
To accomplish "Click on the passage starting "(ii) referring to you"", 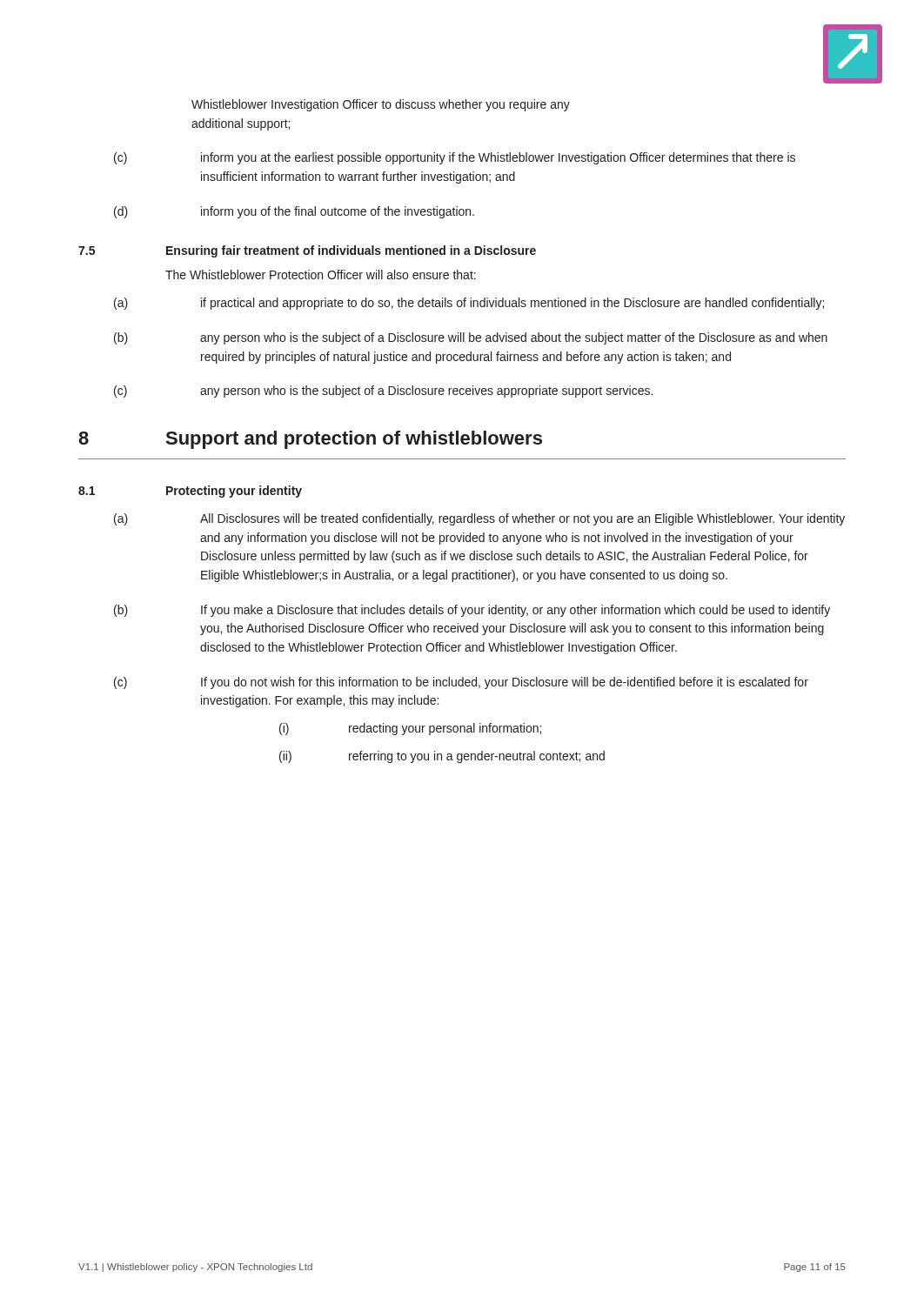I will [462, 757].
